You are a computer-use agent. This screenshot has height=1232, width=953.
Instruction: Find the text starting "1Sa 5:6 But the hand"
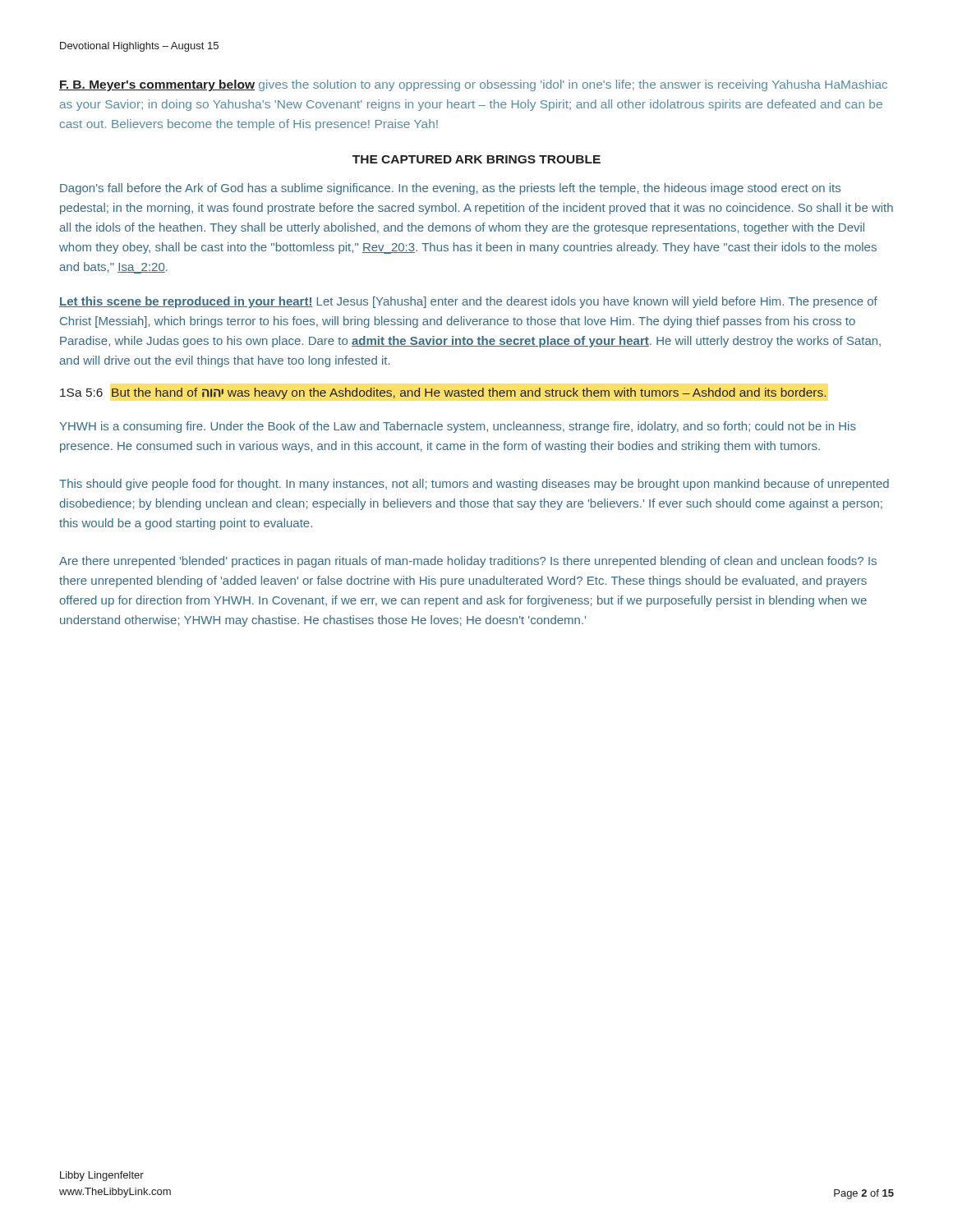[x=443, y=393]
